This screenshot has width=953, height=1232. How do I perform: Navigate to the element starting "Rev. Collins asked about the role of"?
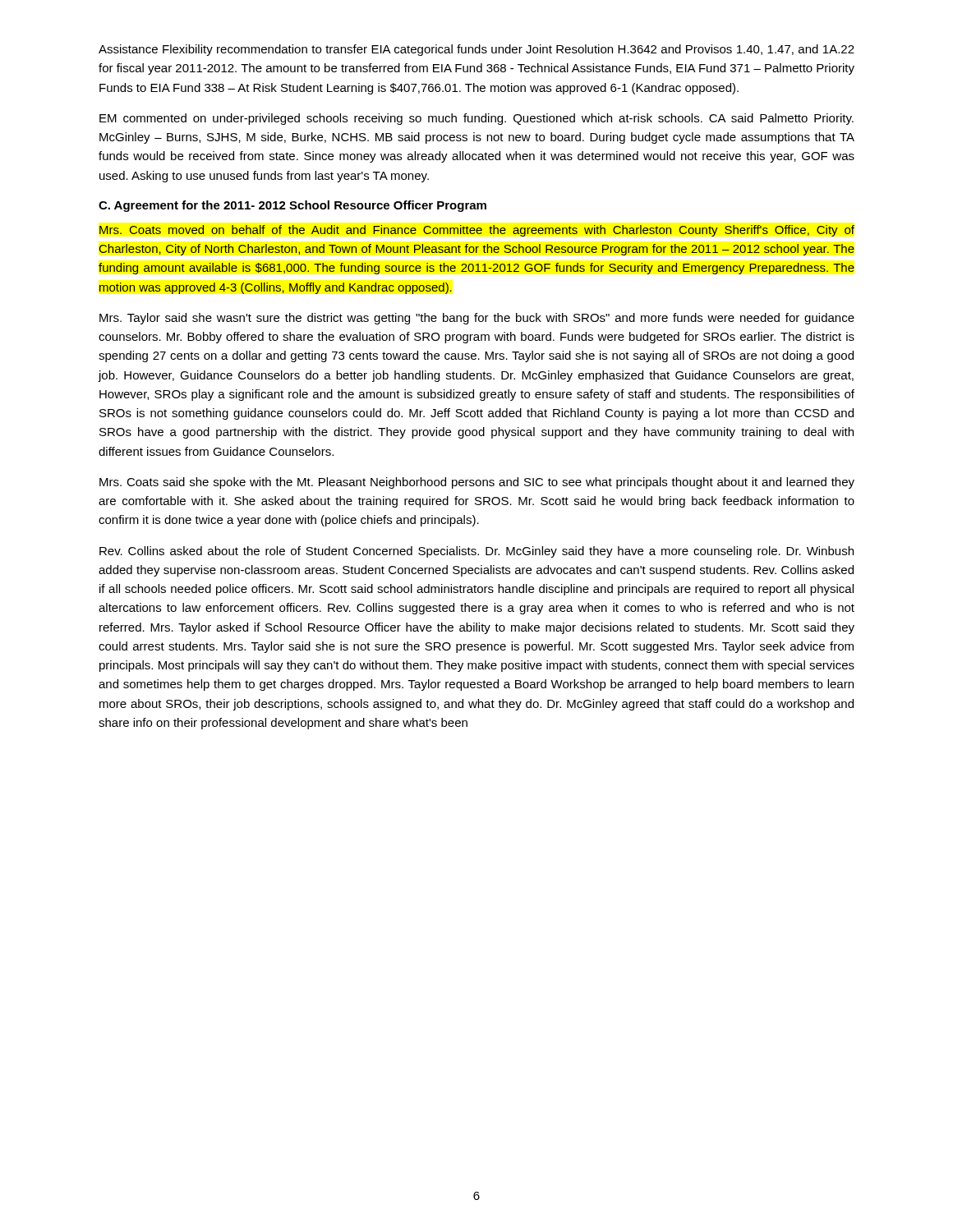[x=476, y=636]
